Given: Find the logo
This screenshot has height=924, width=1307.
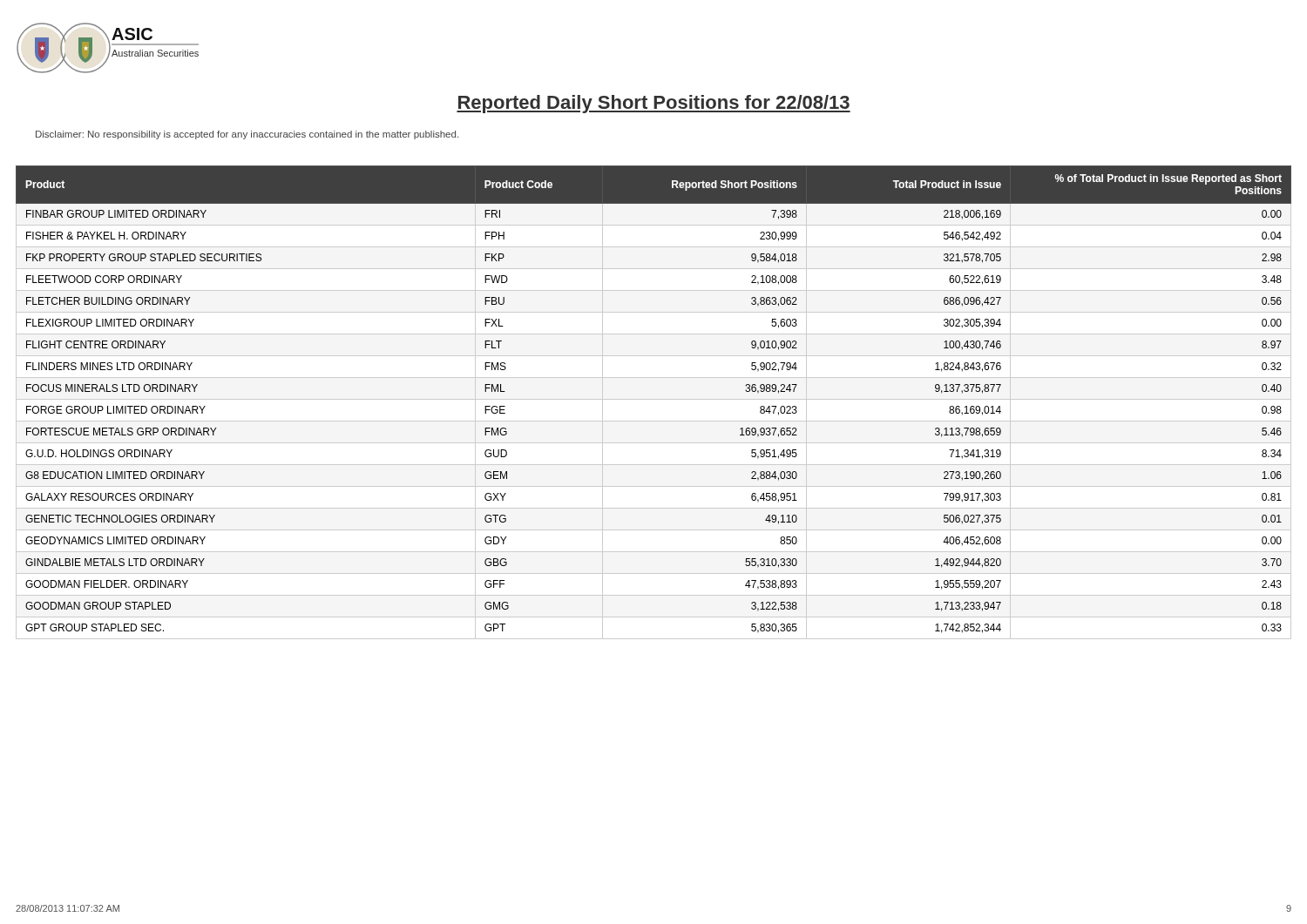Looking at the screenshot, I should coord(107,48).
